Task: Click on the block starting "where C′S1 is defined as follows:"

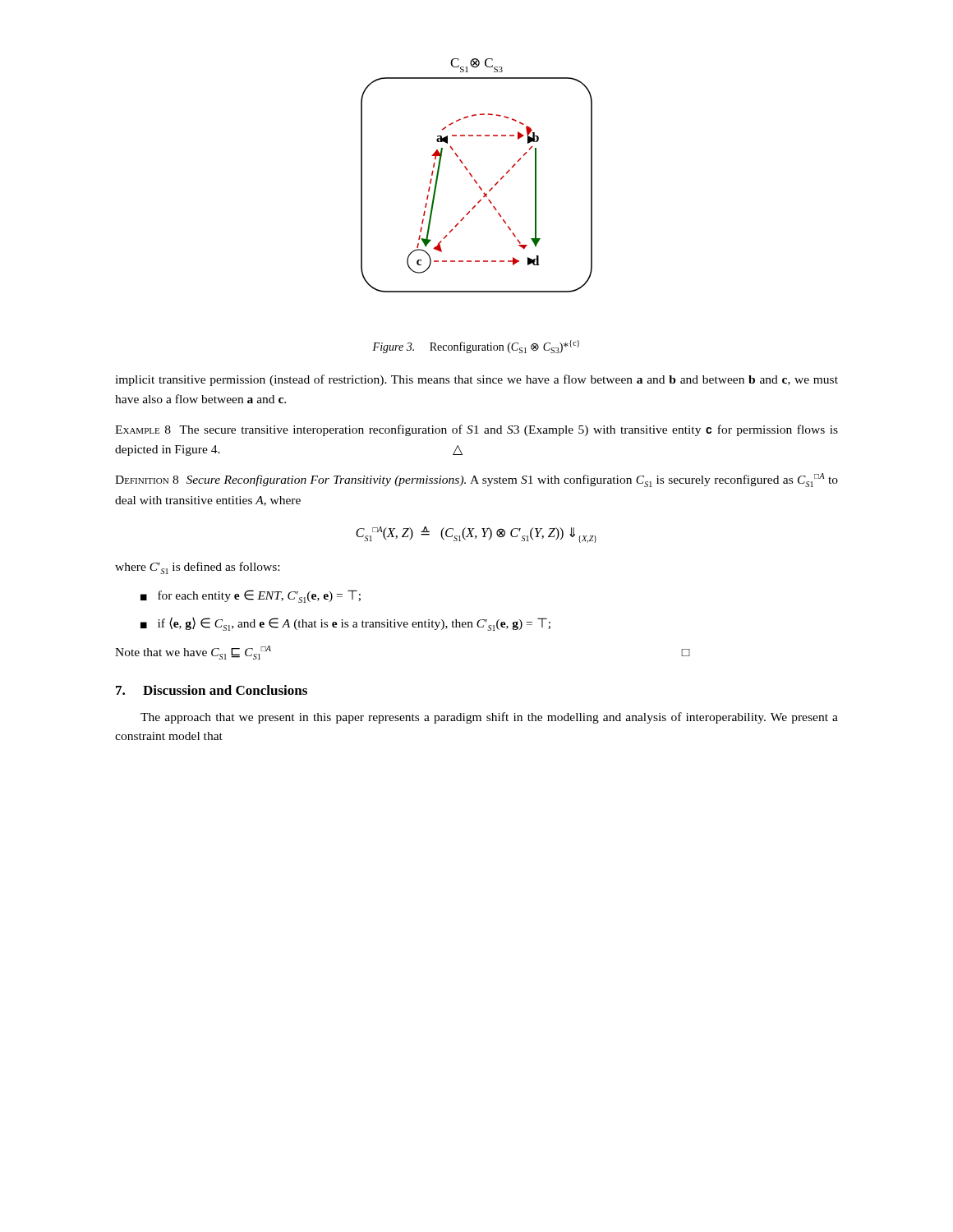Action: [198, 568]
